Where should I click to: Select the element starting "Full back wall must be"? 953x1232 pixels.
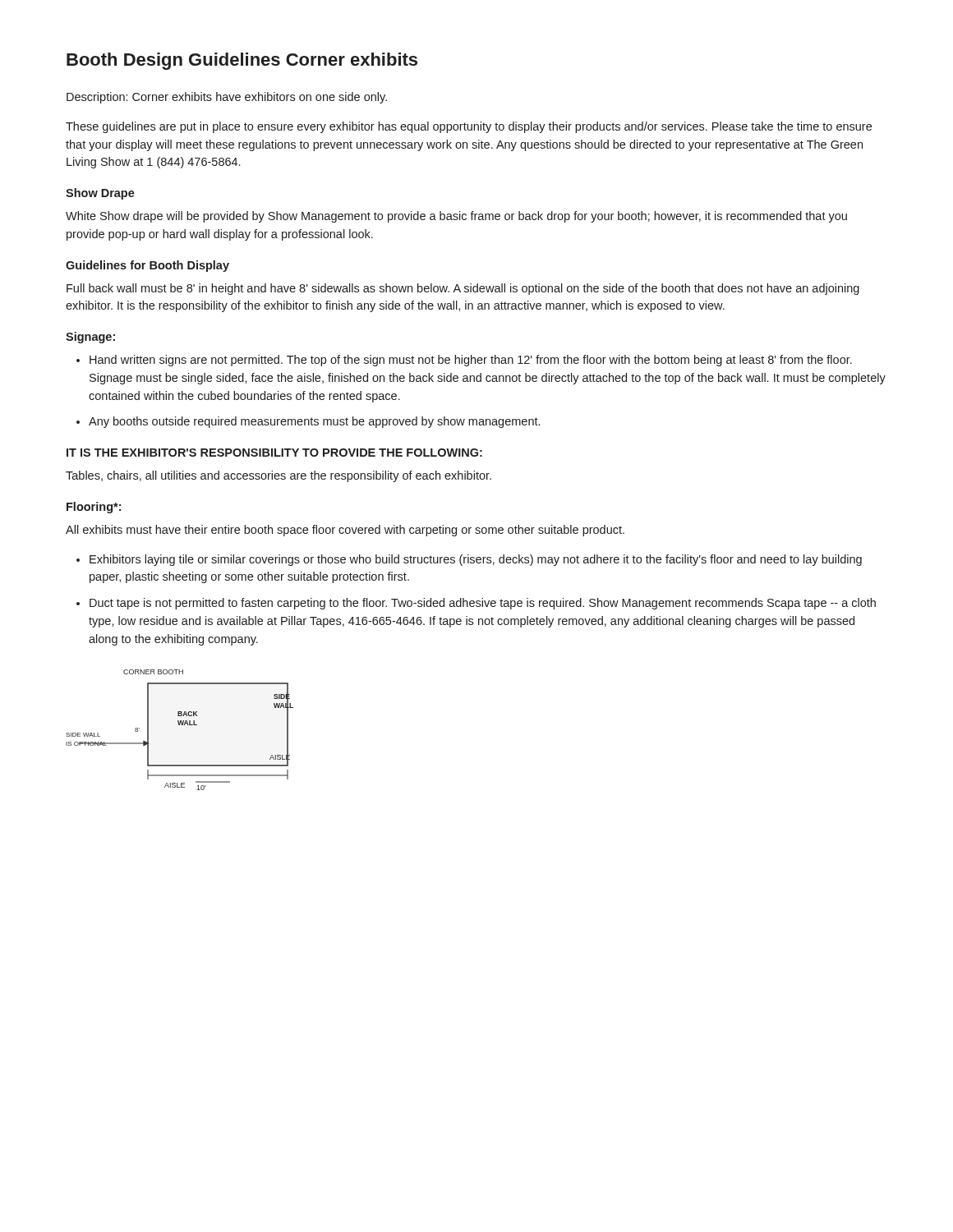(463, 297)
